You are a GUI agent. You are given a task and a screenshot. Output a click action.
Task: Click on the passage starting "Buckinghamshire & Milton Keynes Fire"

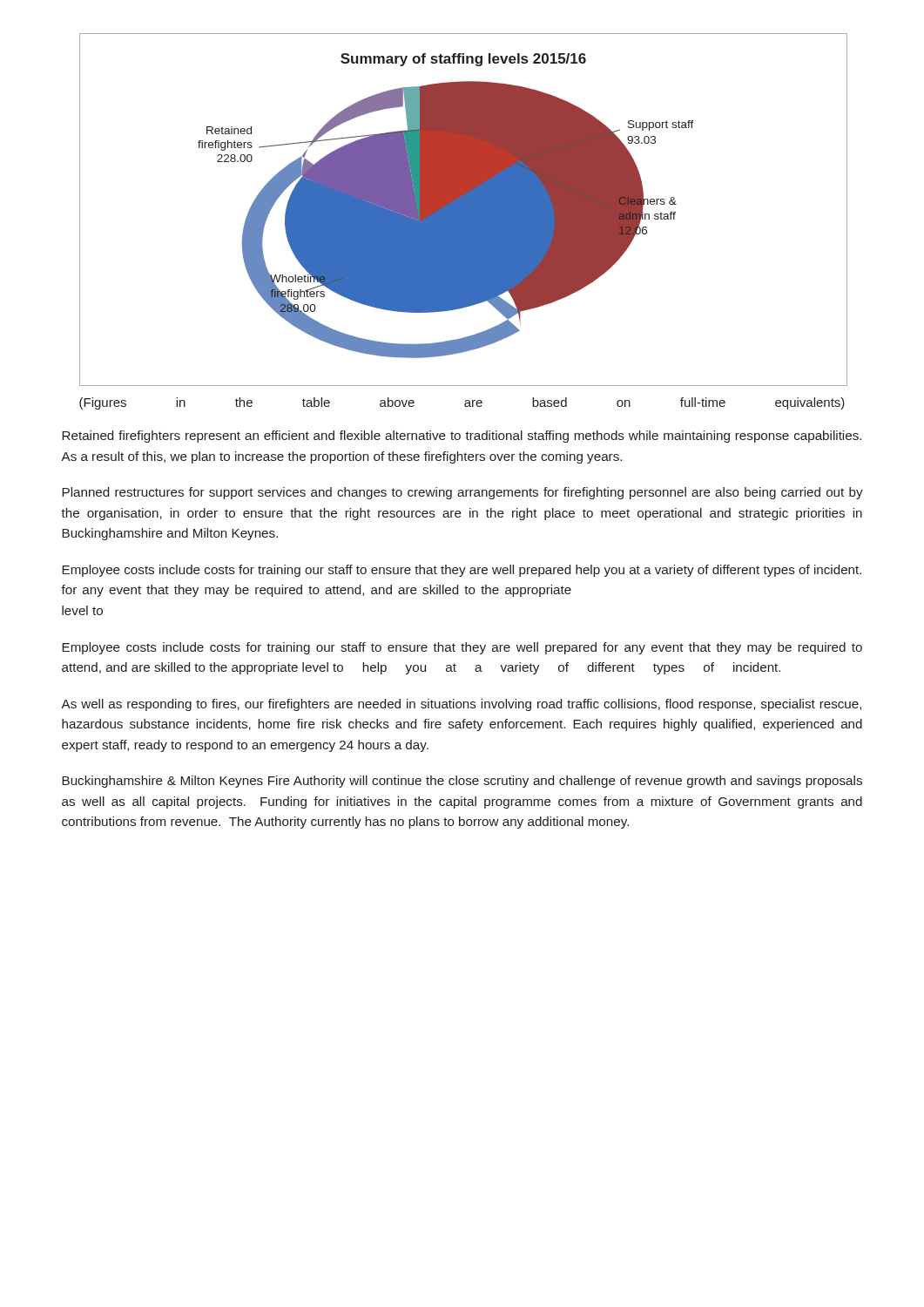pos(462,801)
